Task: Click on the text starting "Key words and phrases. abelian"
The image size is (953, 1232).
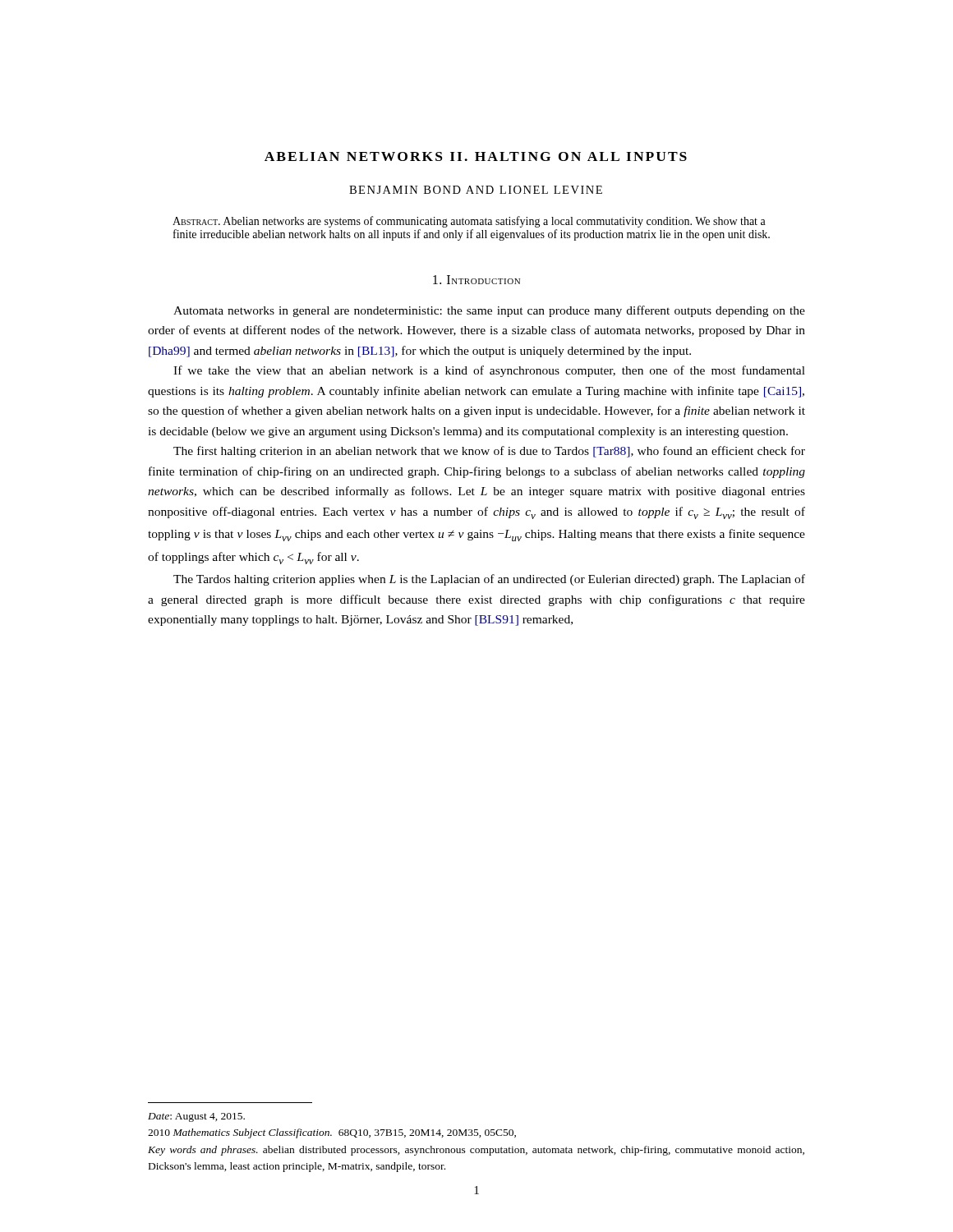Action: 476,1157
